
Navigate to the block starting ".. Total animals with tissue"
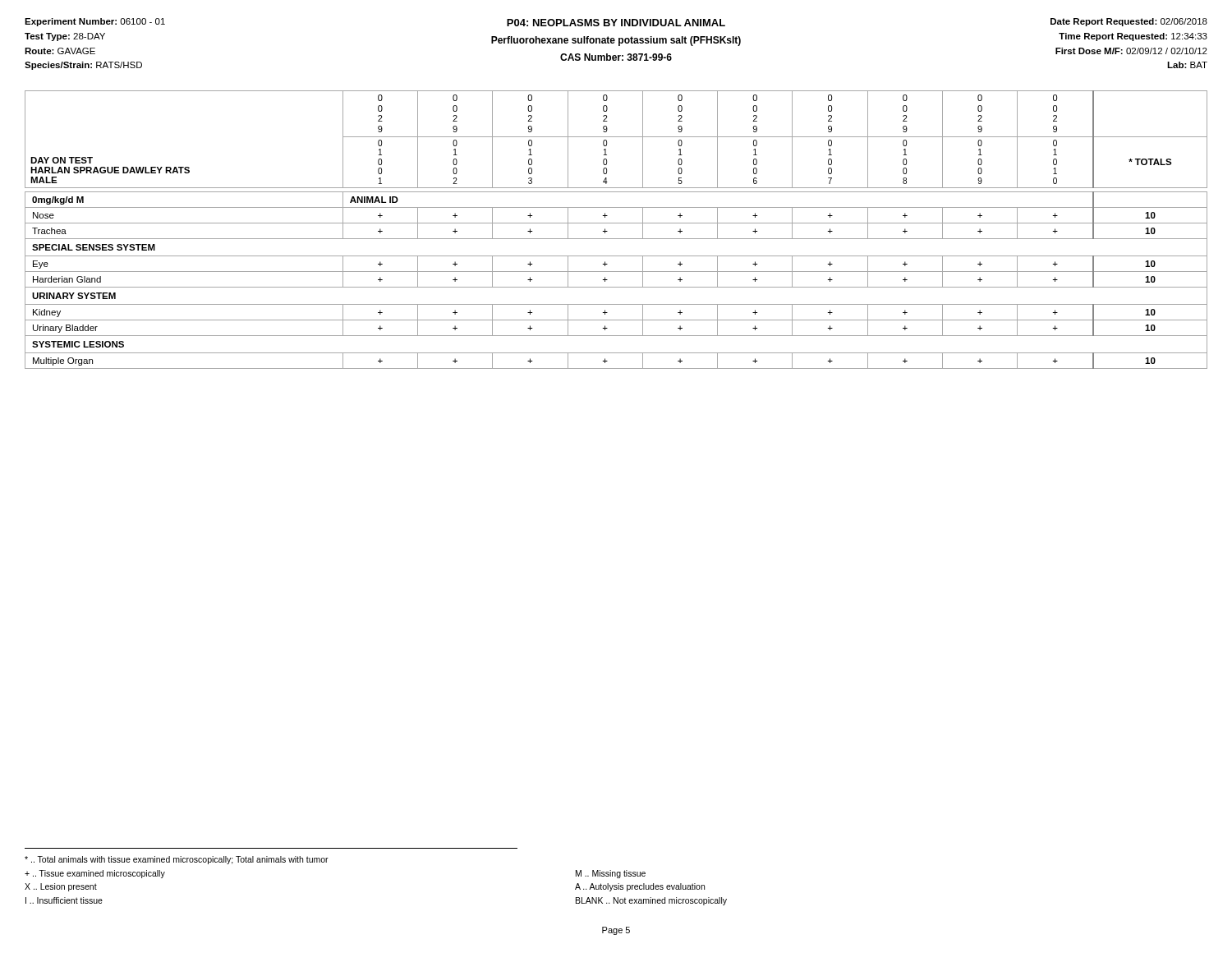(x=177, y=860)
